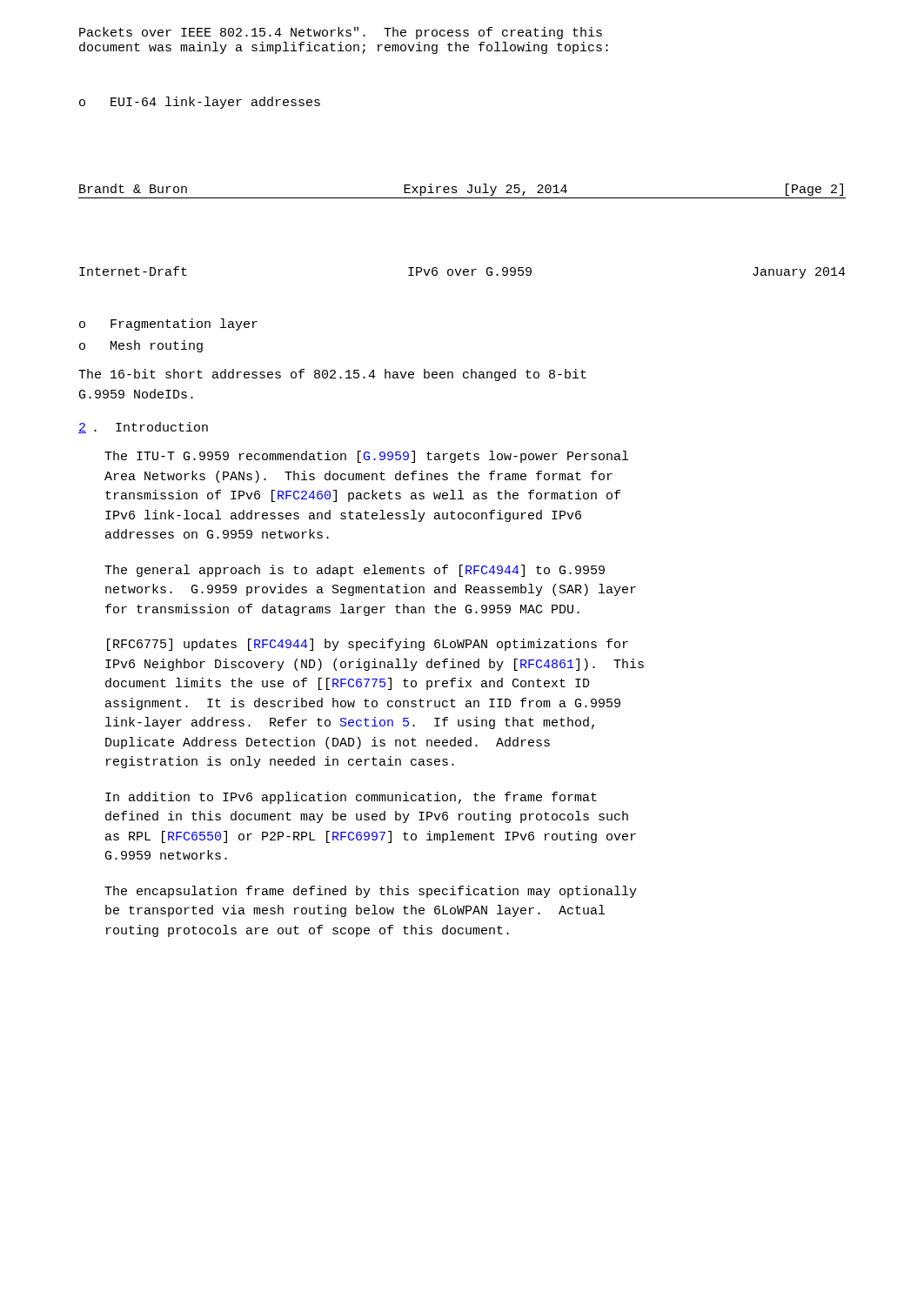924x1305 pixels.
Task: Point to "o Fragmentation layer"
Action: click(x=168, y=325)
